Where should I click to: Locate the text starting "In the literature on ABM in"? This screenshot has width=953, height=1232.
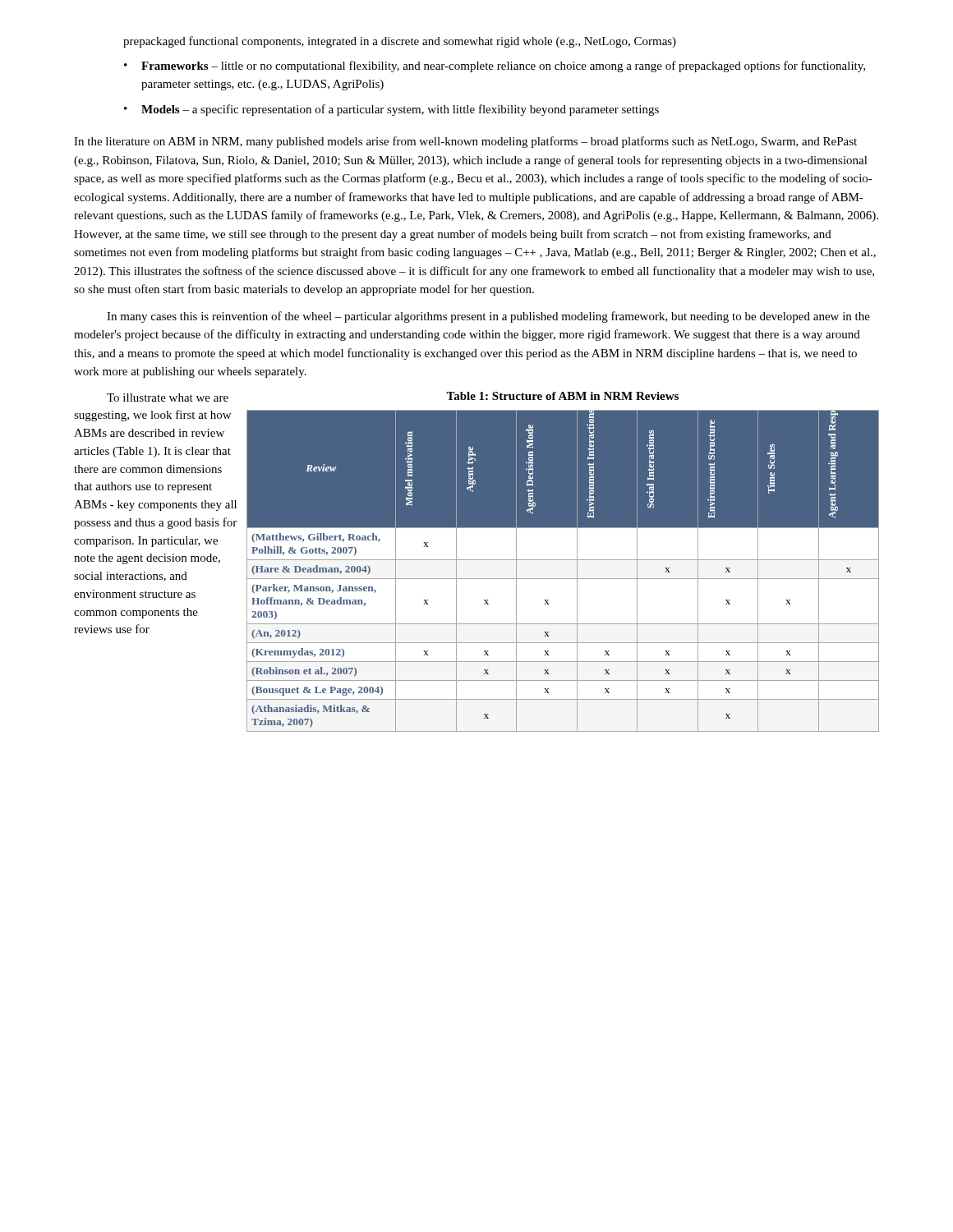pyautogui.click(x=476, y=215)
